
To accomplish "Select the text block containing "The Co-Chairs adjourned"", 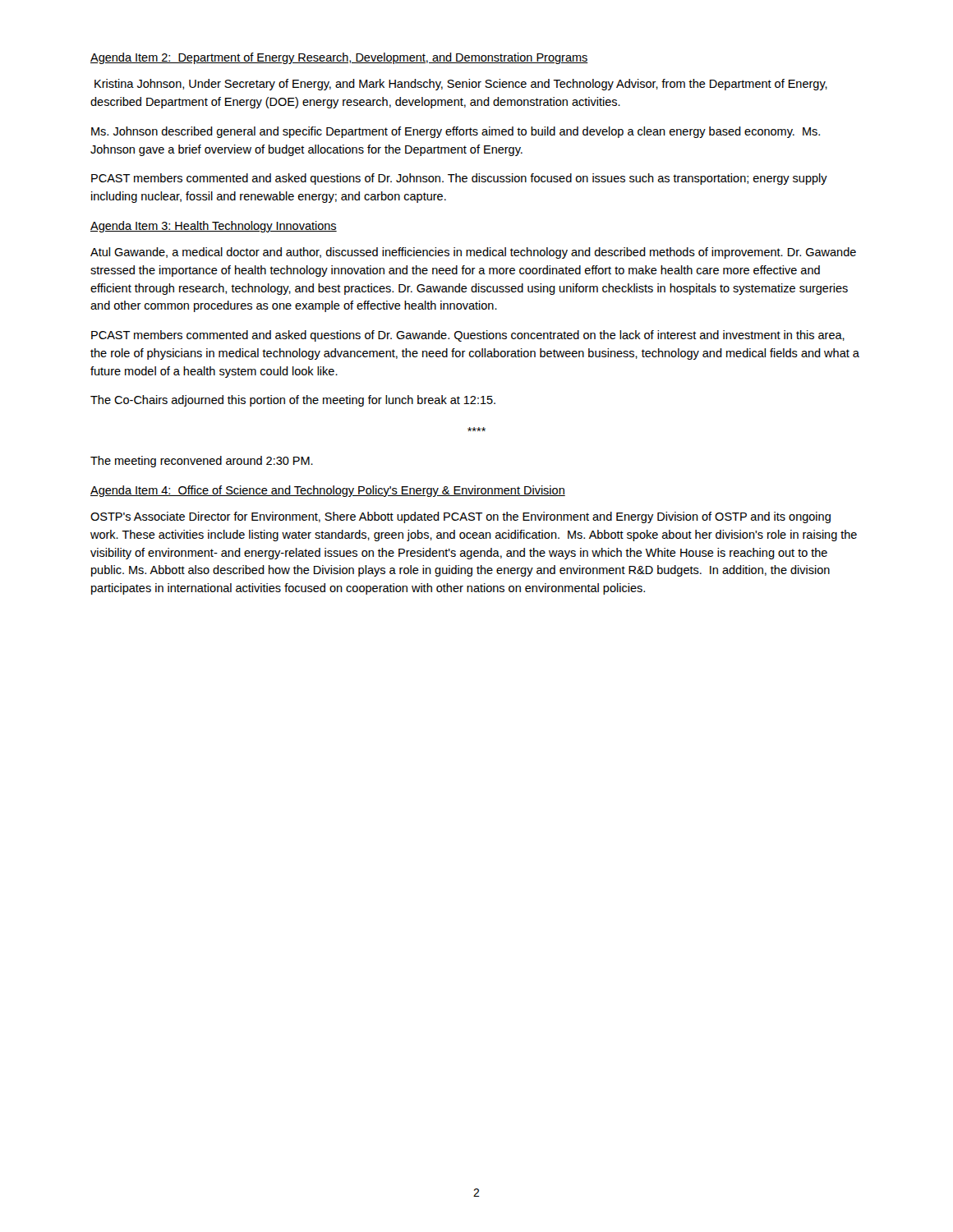I will [x=293, y=400].
